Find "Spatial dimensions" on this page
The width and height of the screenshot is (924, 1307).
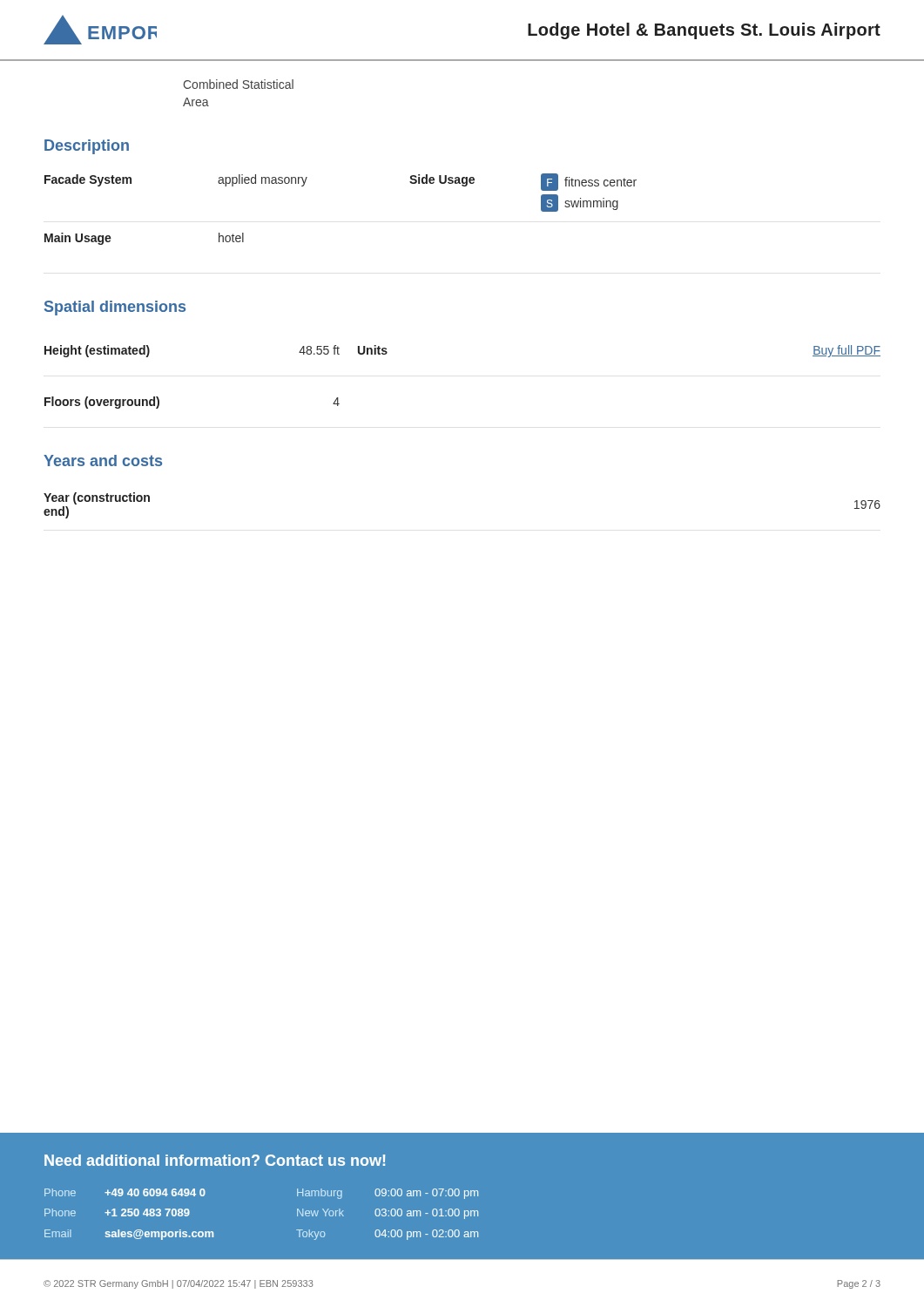pyautogui.click(x=115, y=307)
